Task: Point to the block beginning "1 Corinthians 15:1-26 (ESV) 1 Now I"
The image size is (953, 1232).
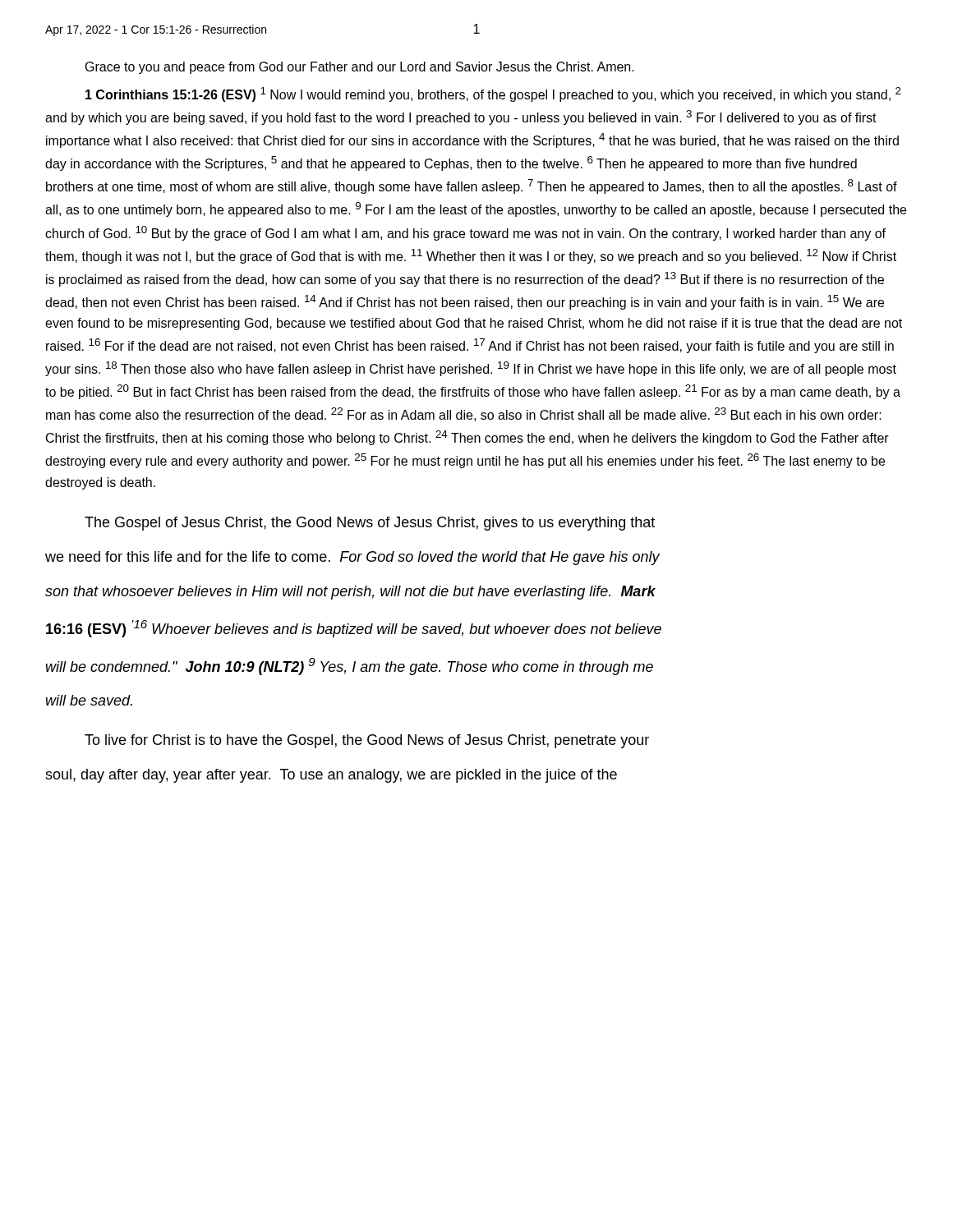Action: tap(476, 288)
